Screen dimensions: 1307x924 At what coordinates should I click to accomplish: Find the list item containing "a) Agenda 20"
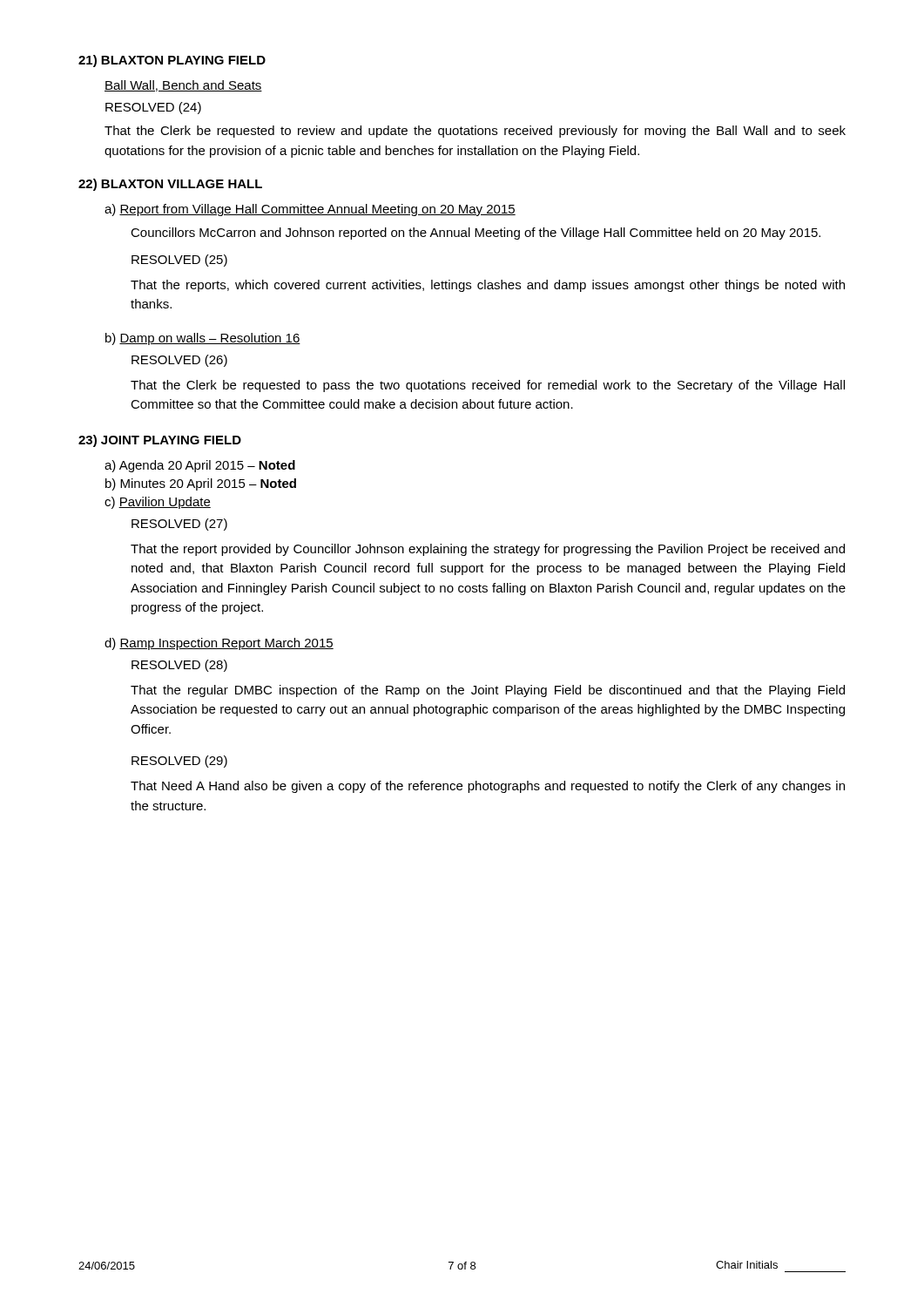click(x=200, y=464)
